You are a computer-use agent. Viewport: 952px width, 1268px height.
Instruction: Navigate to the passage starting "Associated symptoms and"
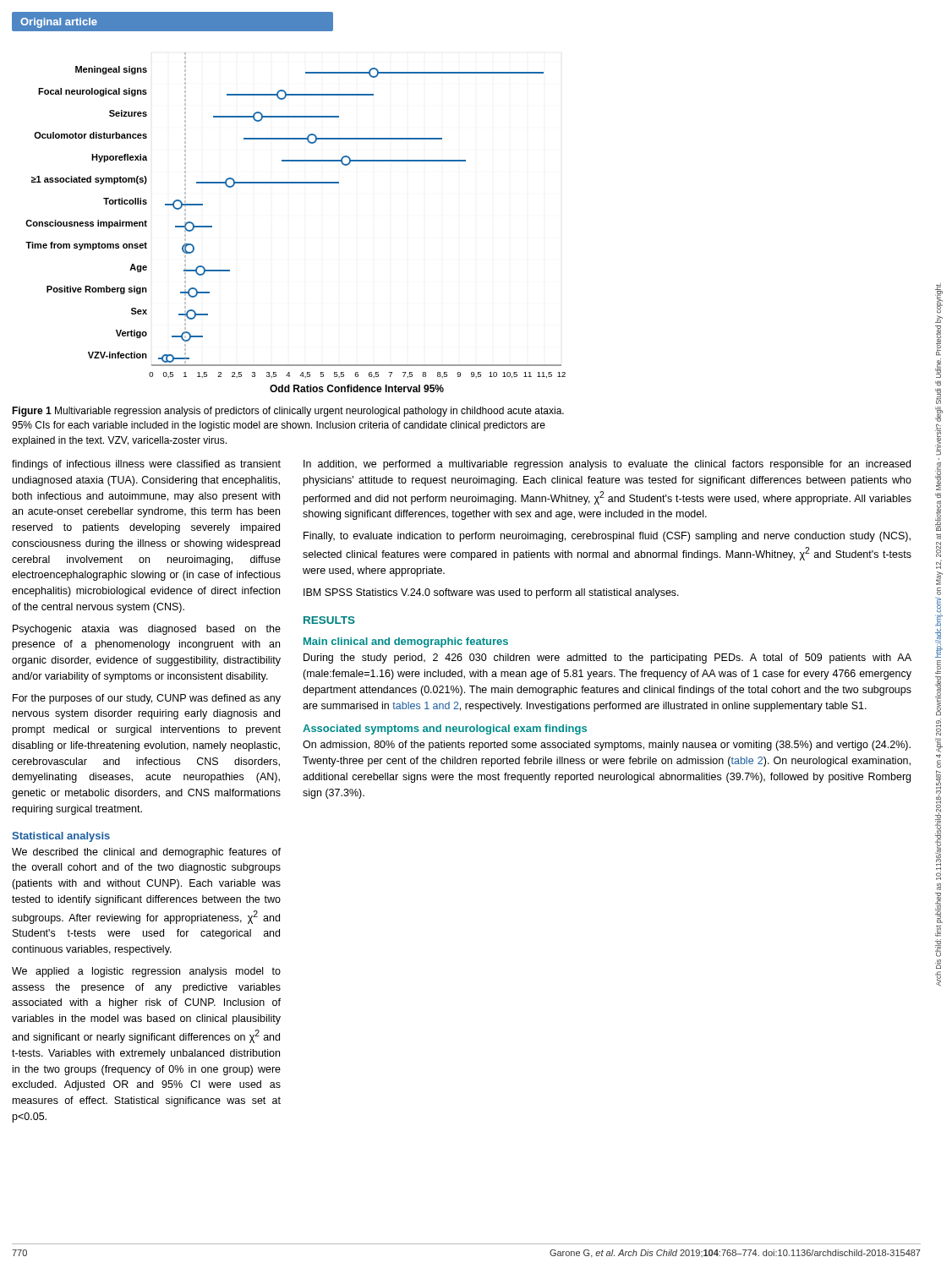[x=445, y=728]
